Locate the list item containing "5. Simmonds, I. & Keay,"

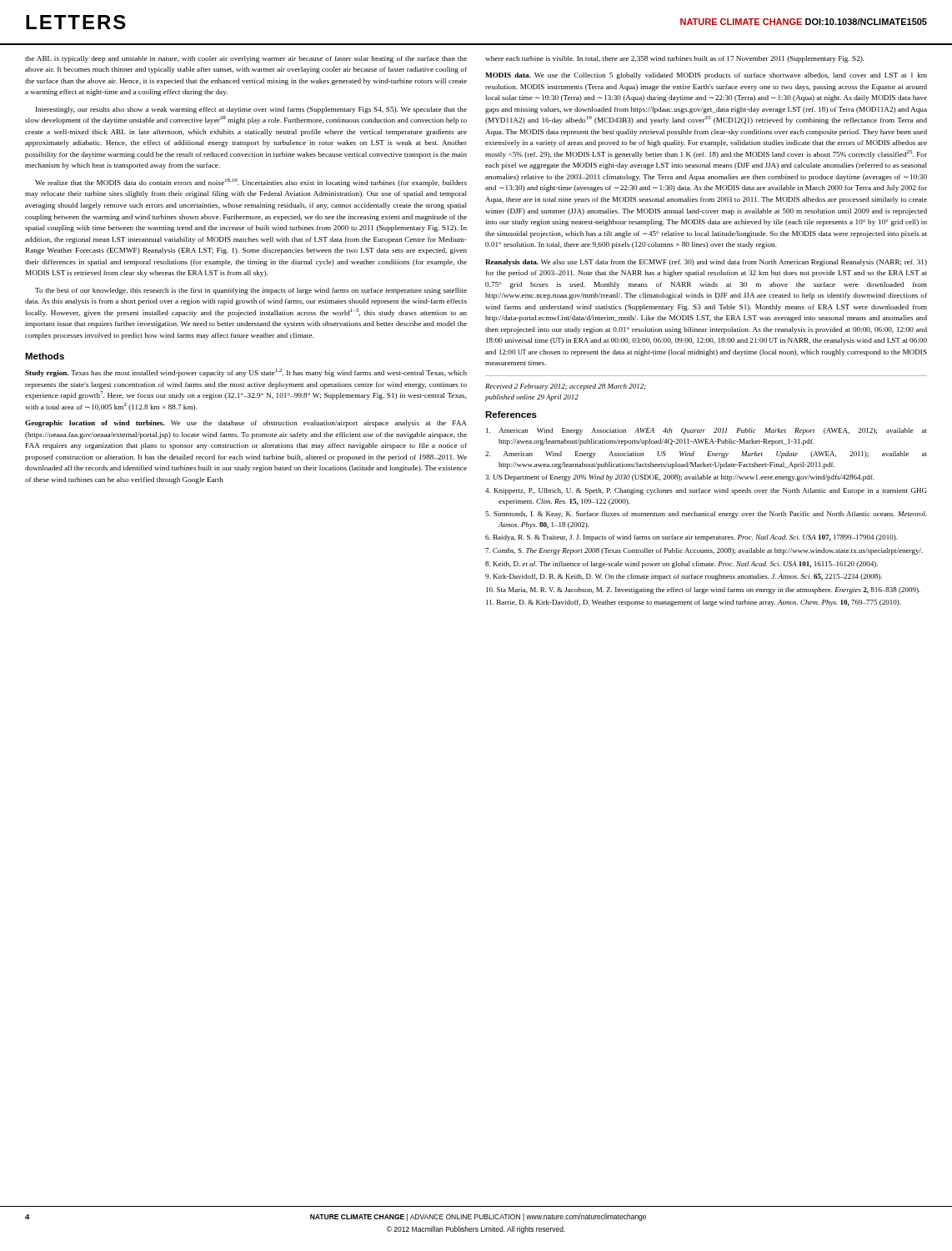[x=706, y=519]
